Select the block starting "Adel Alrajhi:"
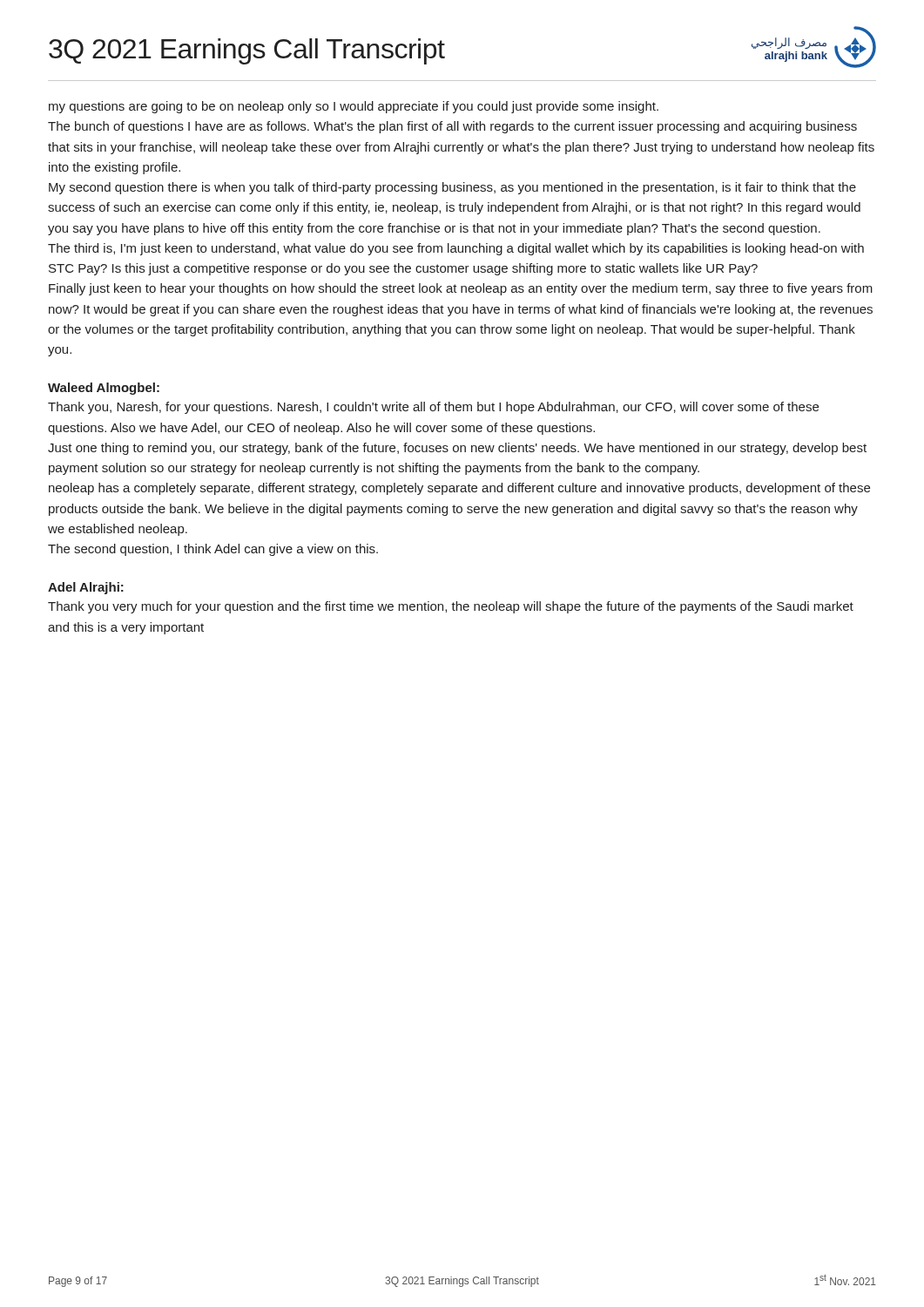The width and height of the screenshot is (924, 1307). tap(86, 587)
